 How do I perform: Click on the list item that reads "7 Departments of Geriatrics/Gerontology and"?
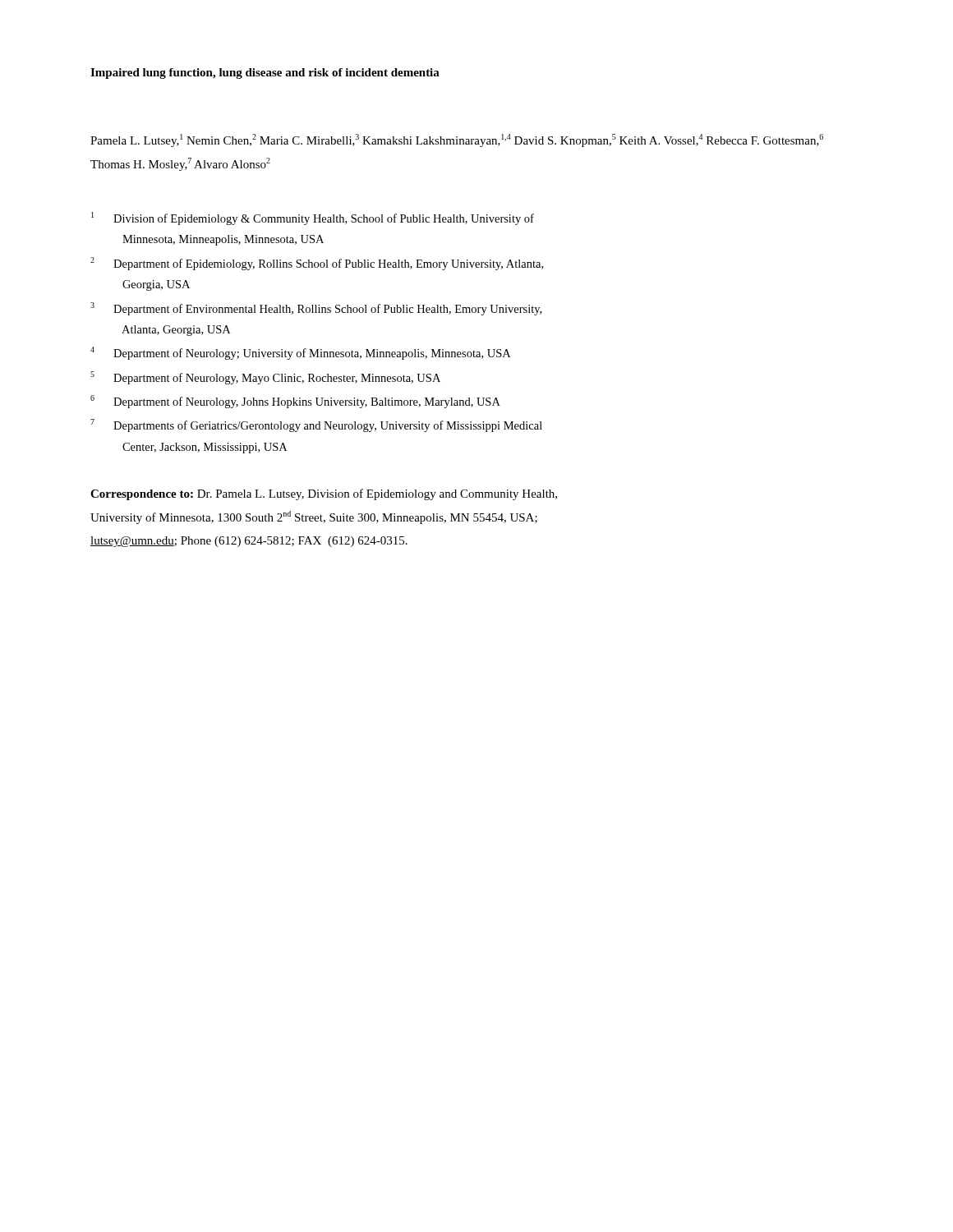[x=476, y=437]
